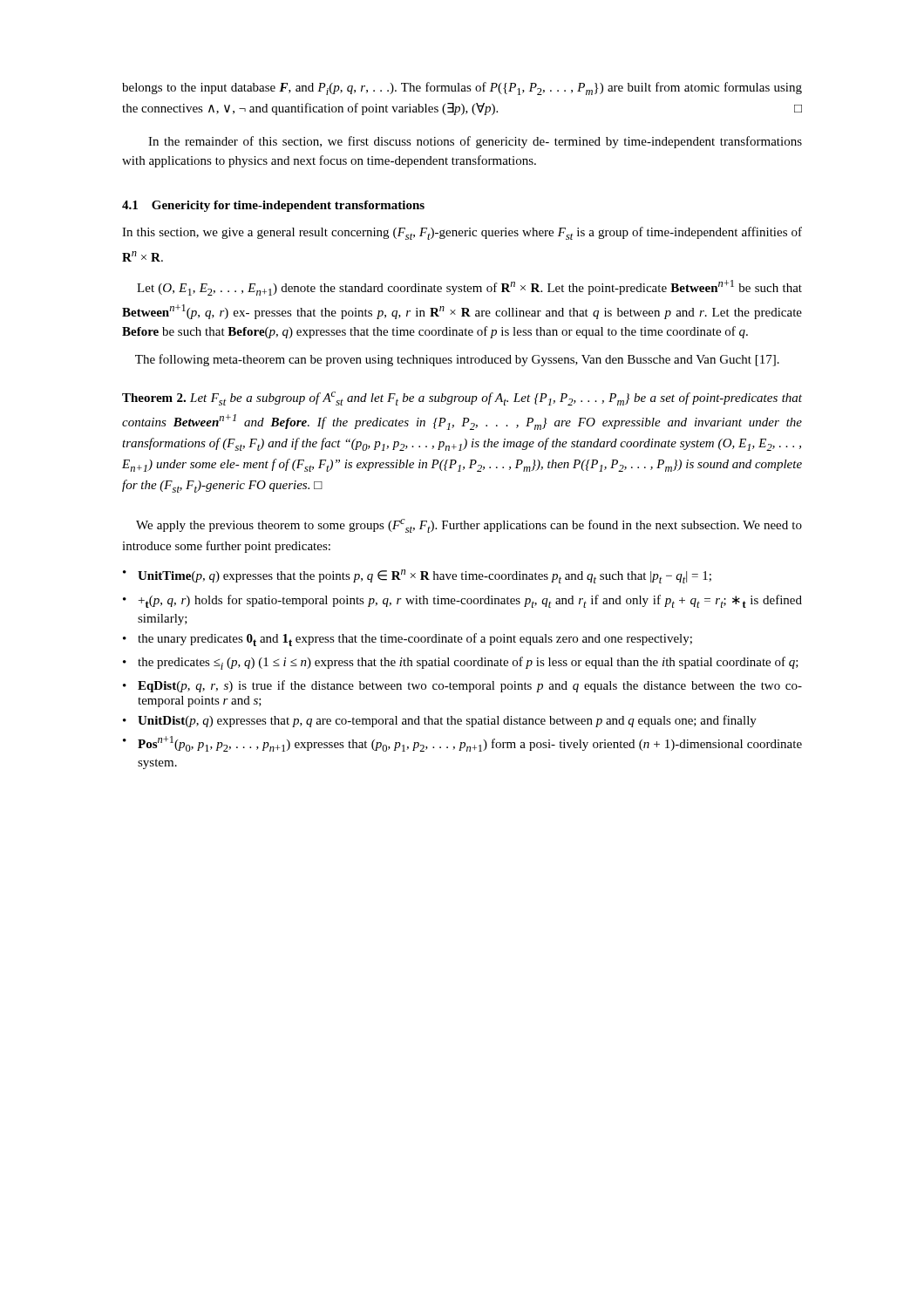
Task: Where does it say "4.1 Genericity for time-independent transformations"?
Action: pos(273,205)
